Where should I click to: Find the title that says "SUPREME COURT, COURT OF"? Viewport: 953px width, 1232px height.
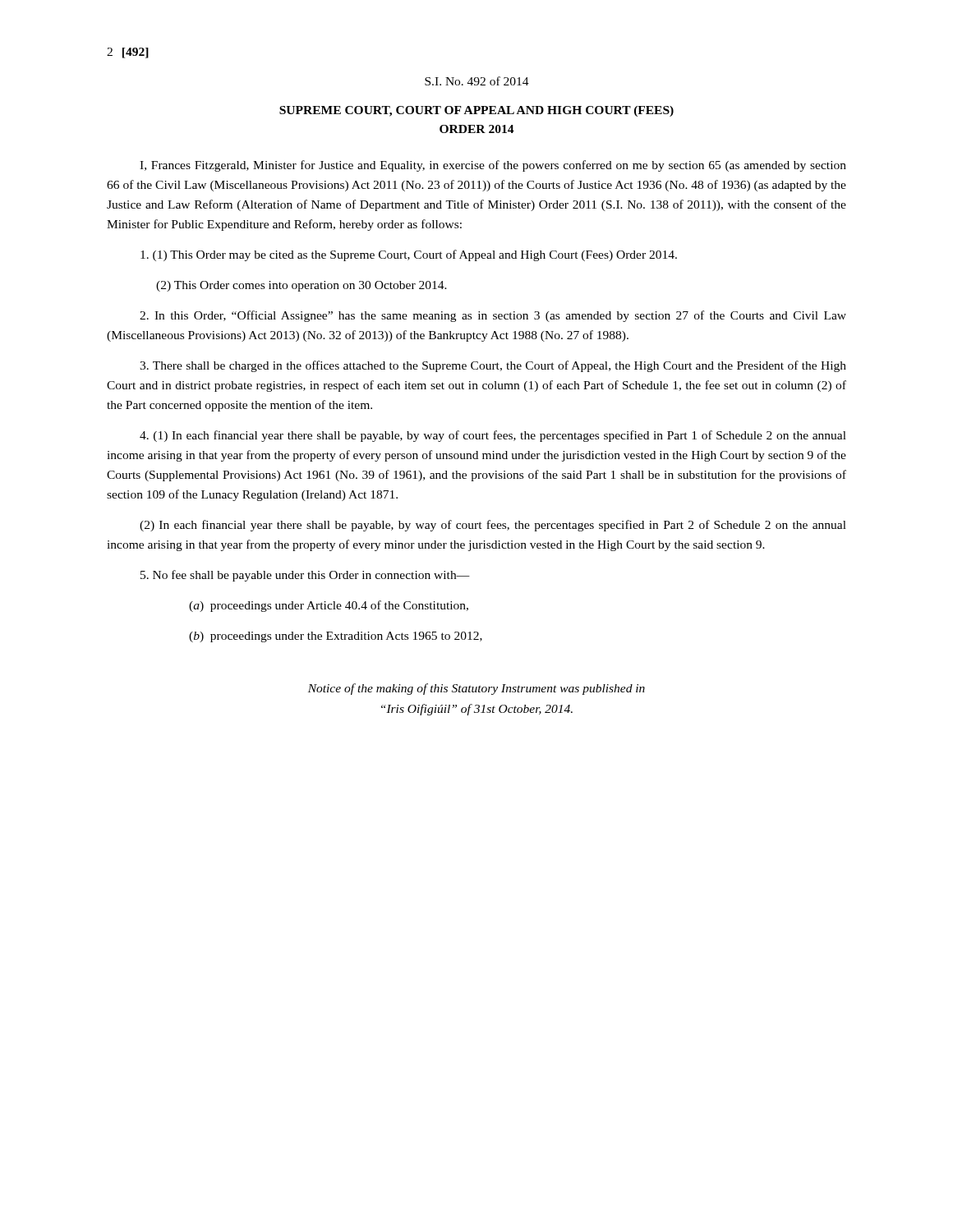coord(476,119)
